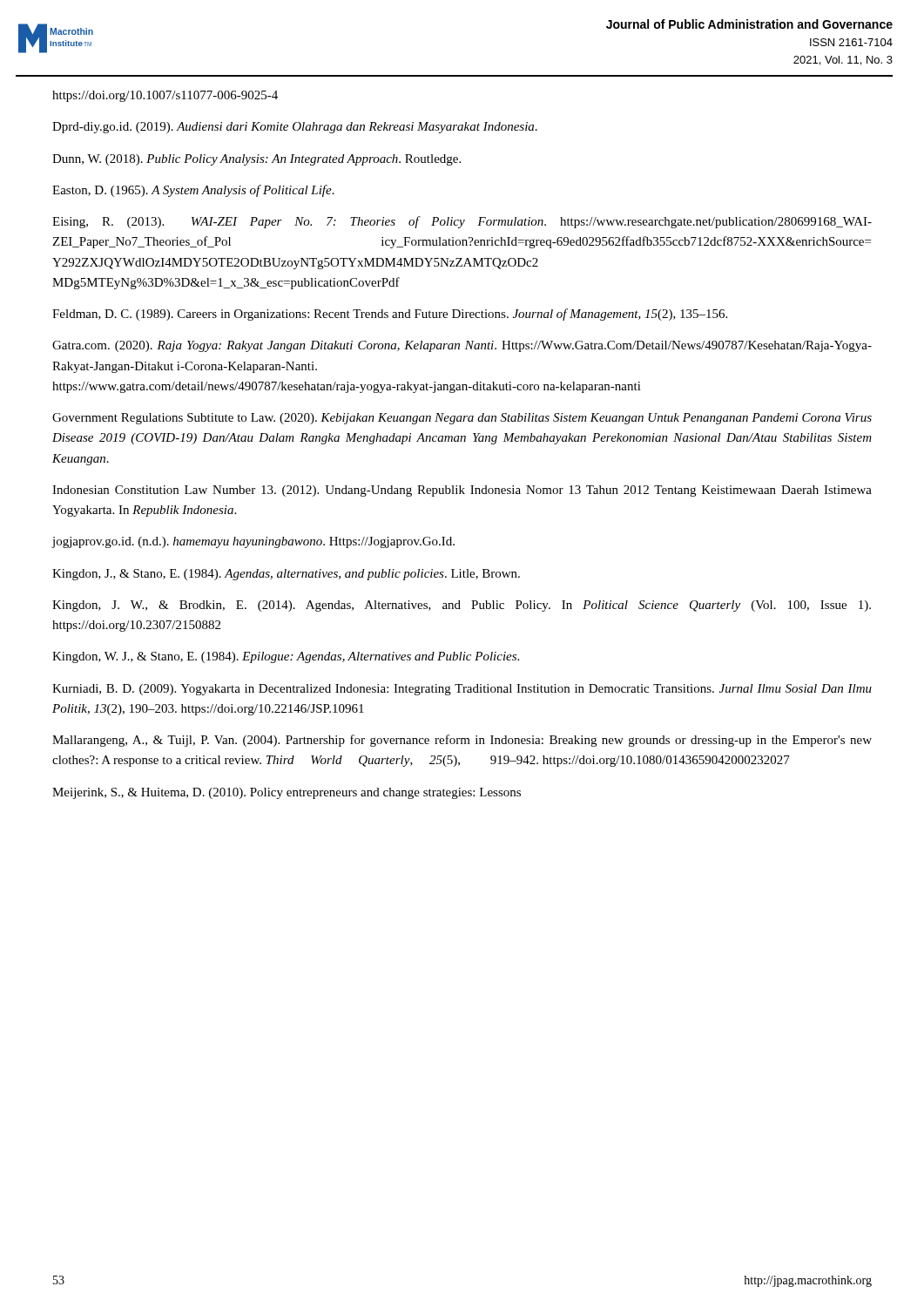Find the passage starting "Indonesian Constitution Law Number"

tap(462, 500)
